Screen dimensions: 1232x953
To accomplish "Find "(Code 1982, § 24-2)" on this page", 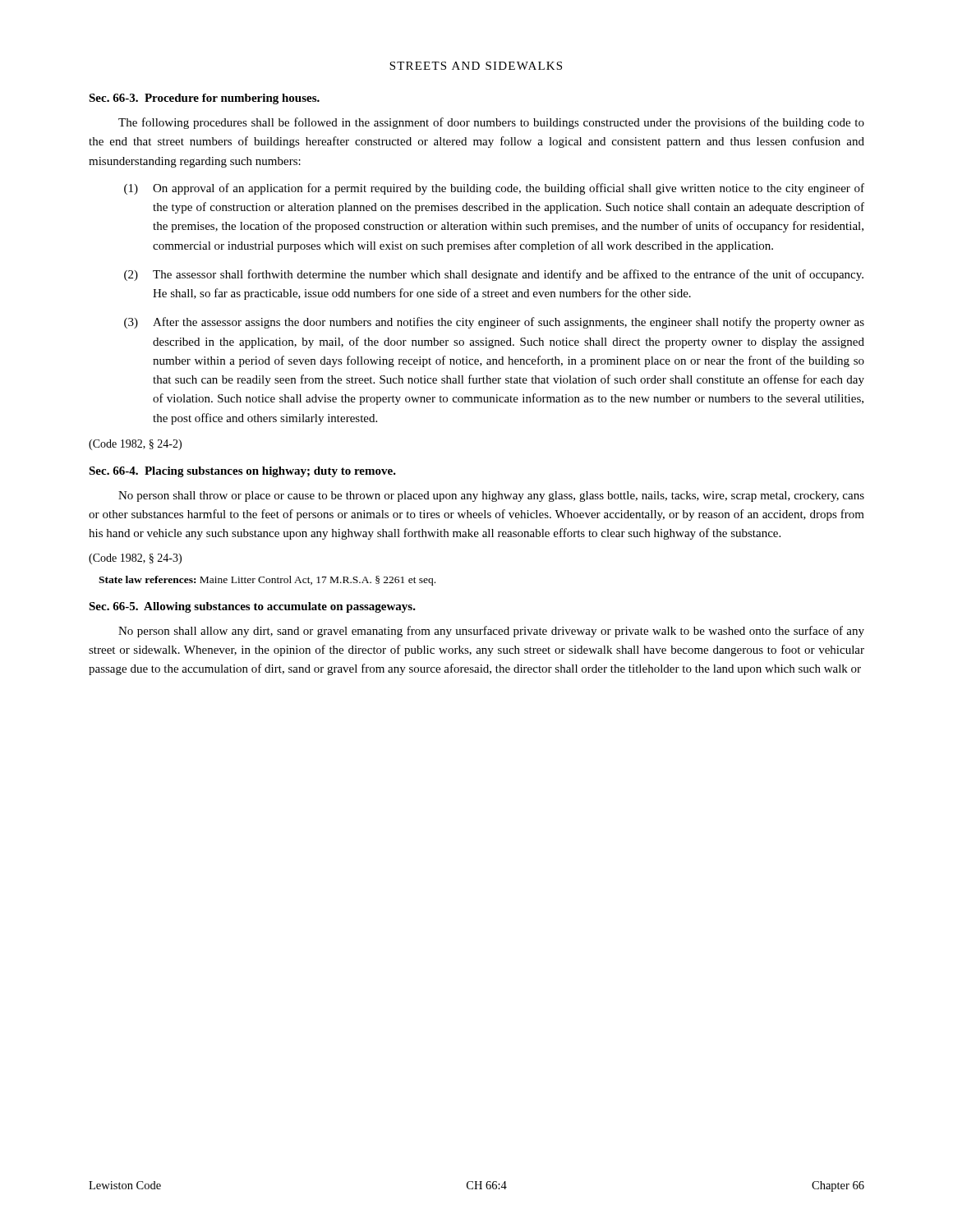I will pyautogui.click(x=135, y=444).
